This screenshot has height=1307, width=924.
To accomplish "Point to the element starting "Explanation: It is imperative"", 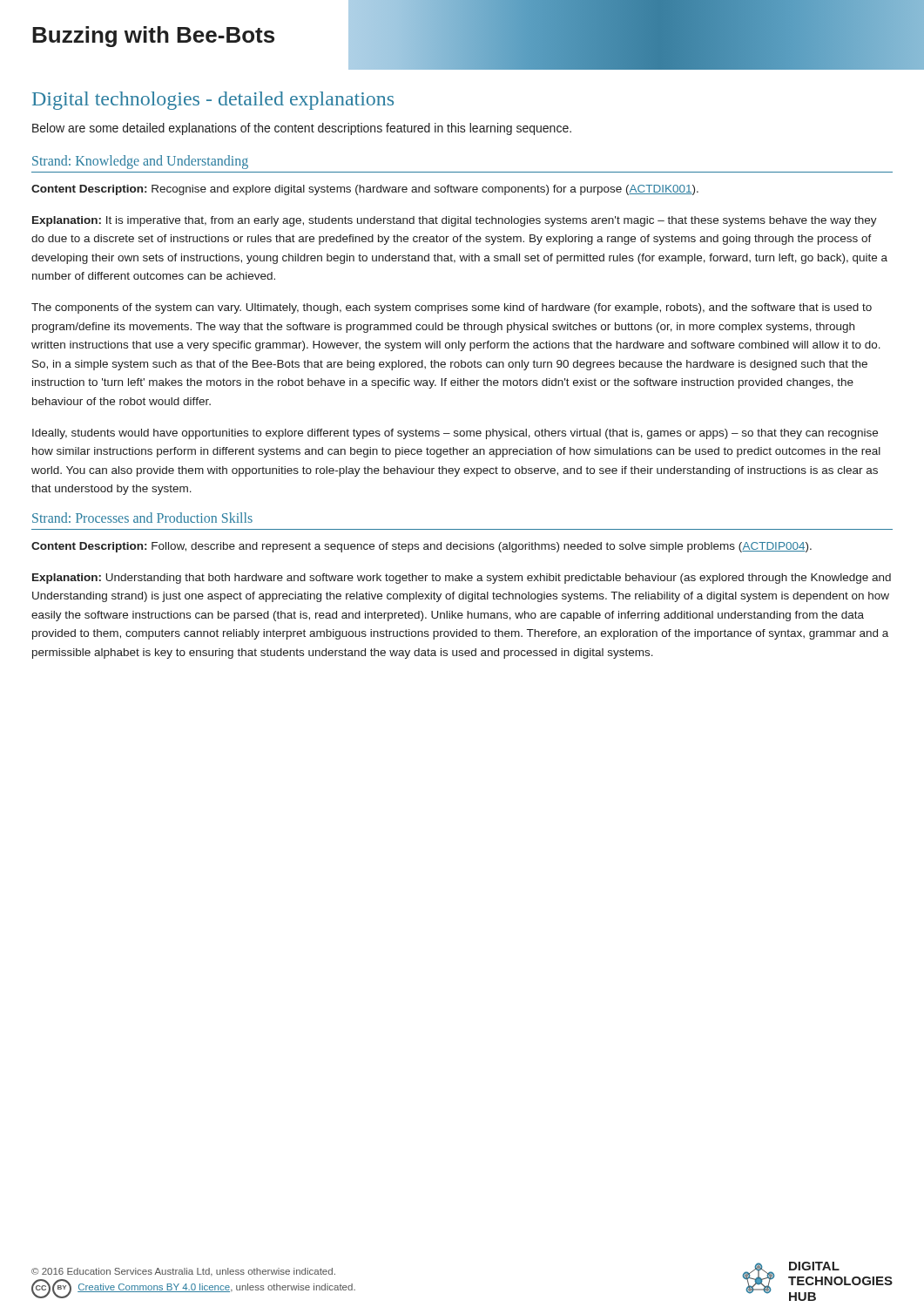I will tap(462, 248).
